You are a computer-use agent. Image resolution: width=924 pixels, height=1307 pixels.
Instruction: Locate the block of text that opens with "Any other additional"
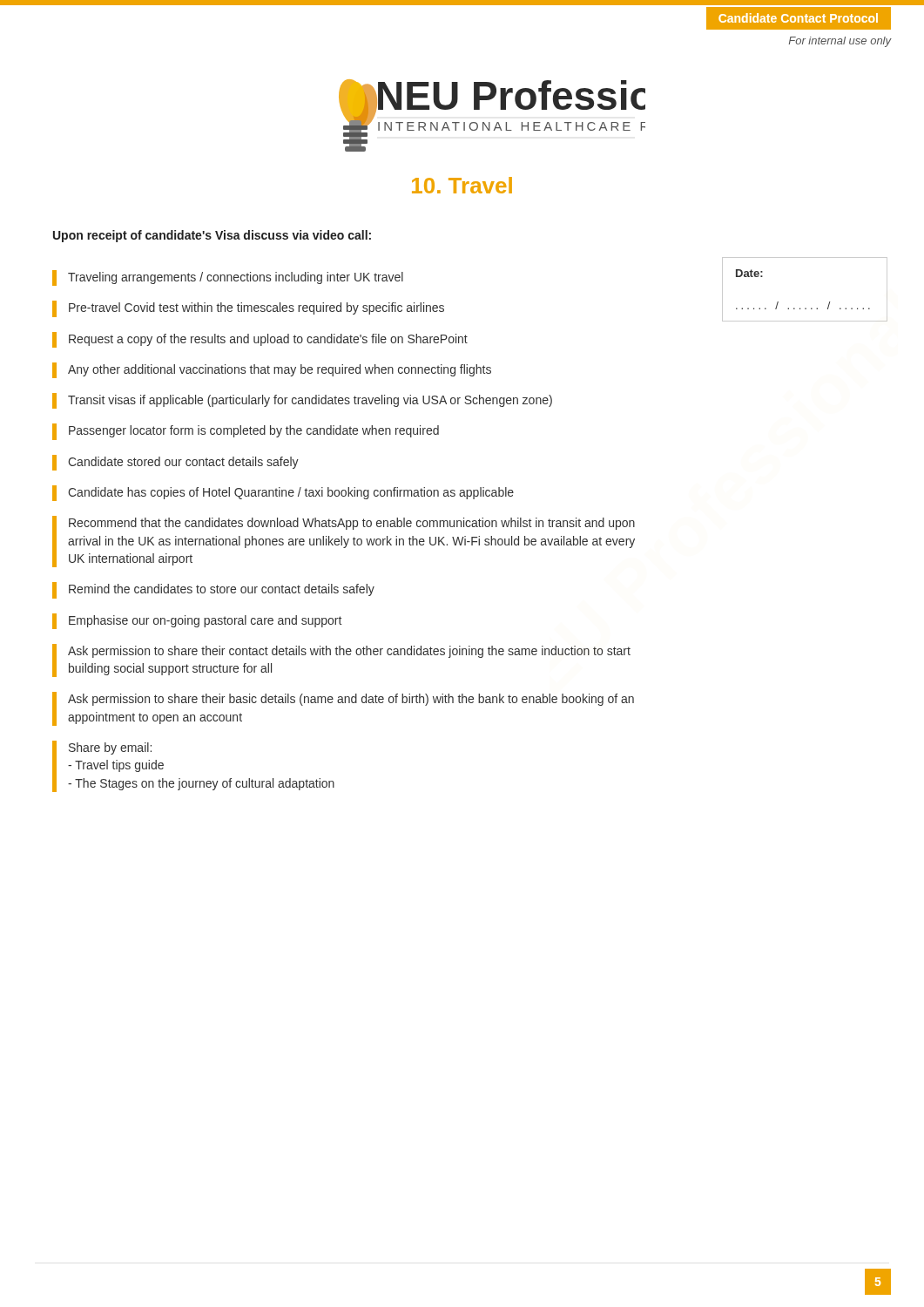272,370
